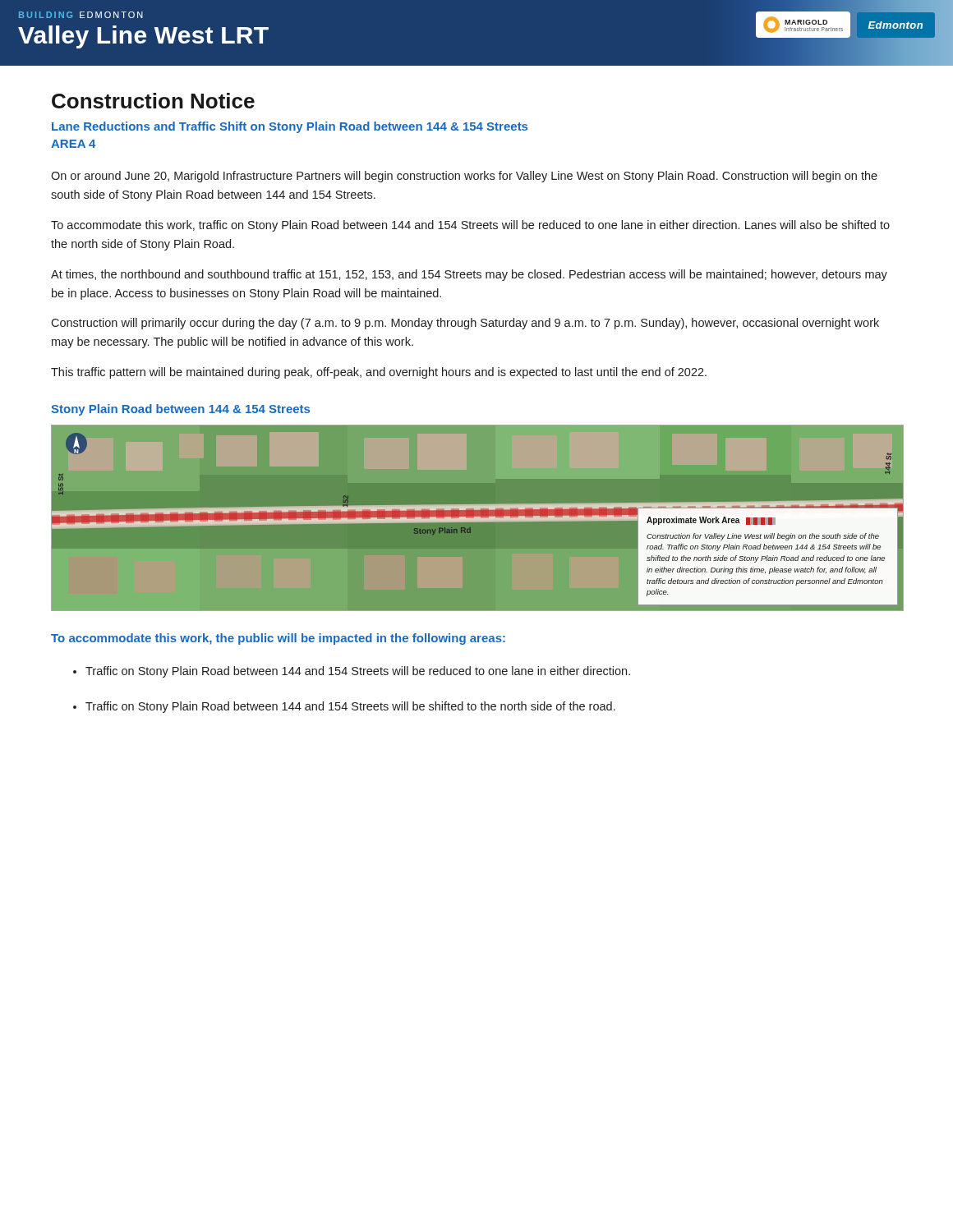
Task: Locate the text block with the text "This traffic pattern will be"
Action: (x=379, y=372)
